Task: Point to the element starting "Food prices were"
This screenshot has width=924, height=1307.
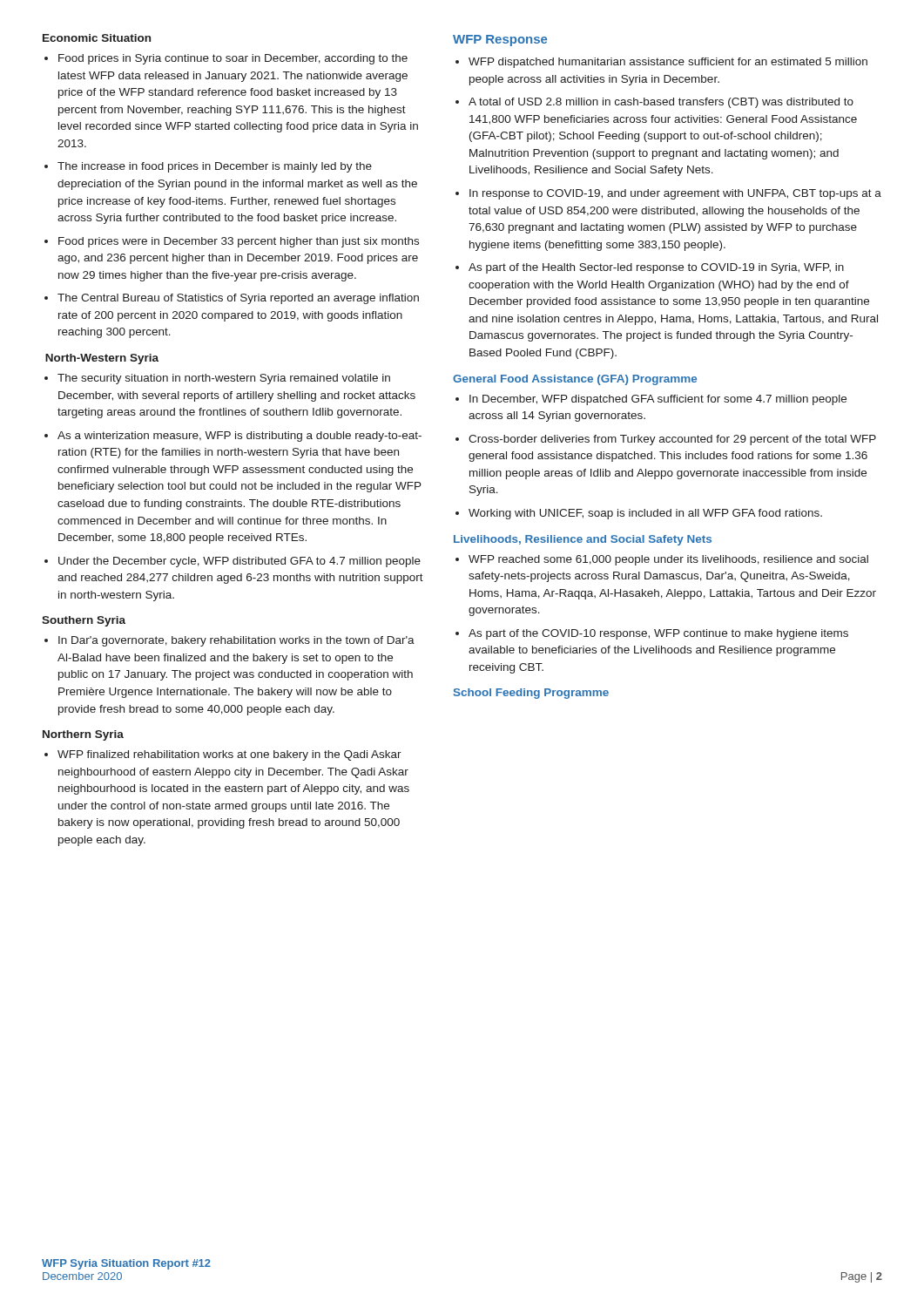Action: pos(238,258)
